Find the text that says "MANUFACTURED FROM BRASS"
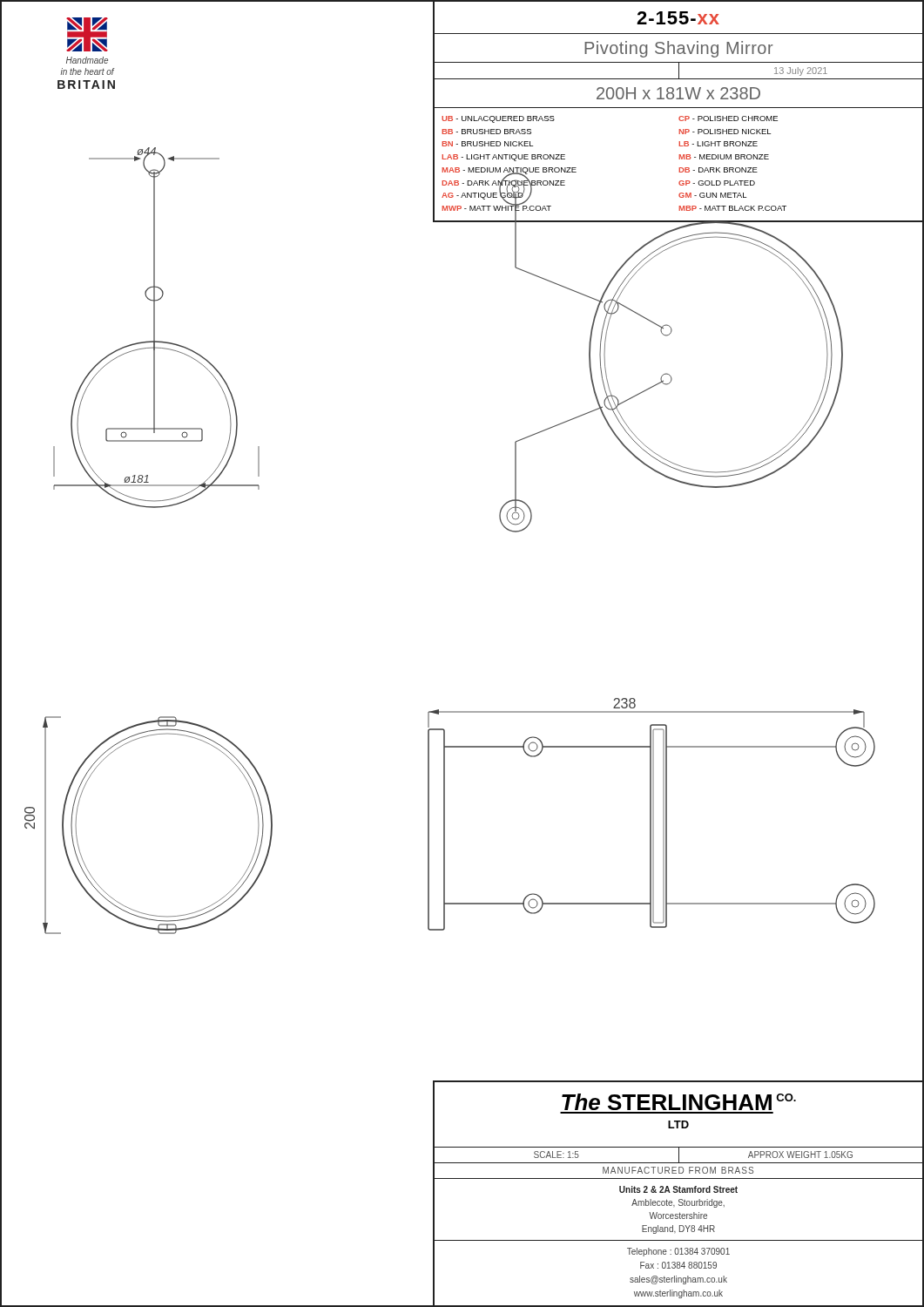The image size is (924, 1307). pos(678,1171)
